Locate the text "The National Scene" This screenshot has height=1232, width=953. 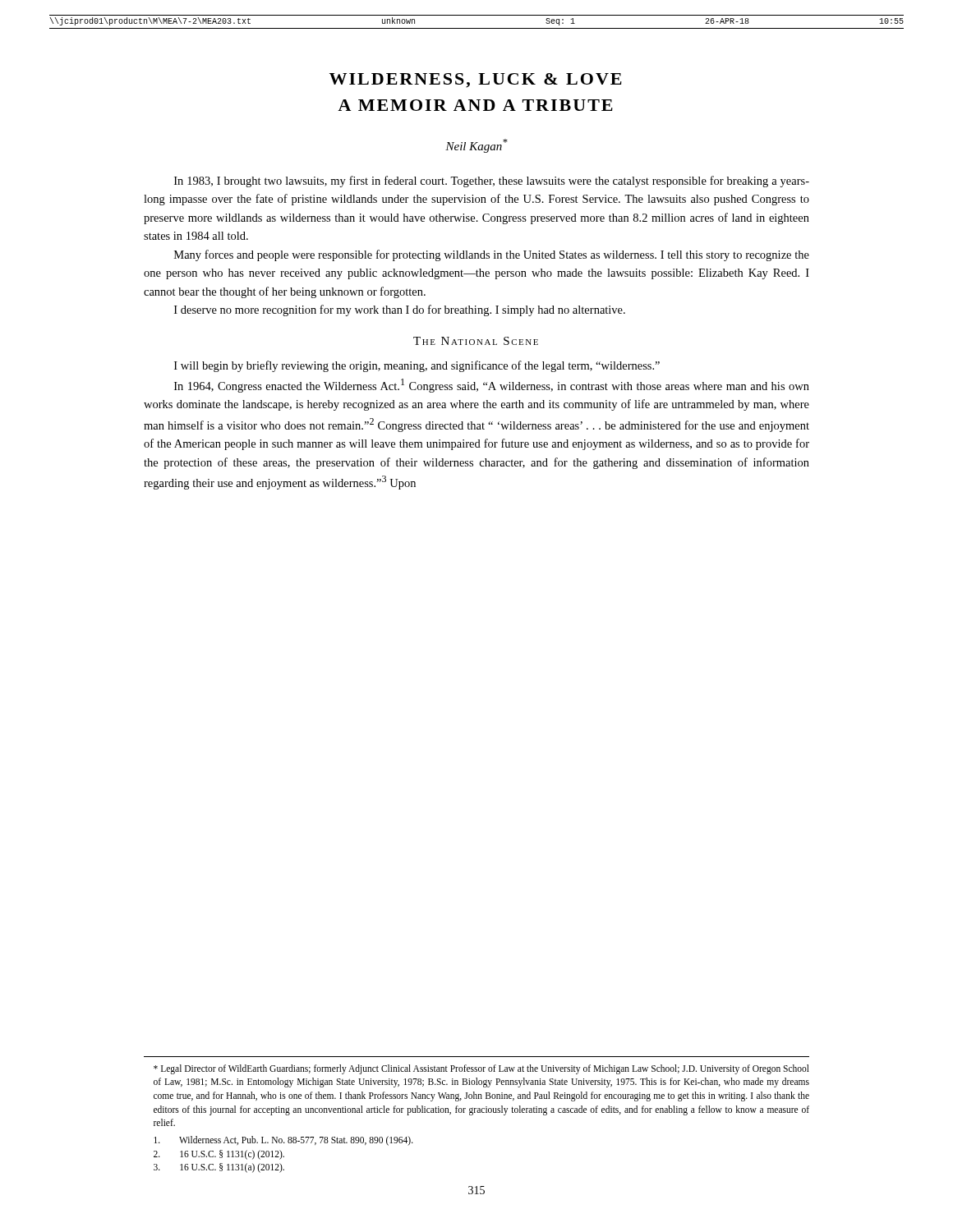476,340
